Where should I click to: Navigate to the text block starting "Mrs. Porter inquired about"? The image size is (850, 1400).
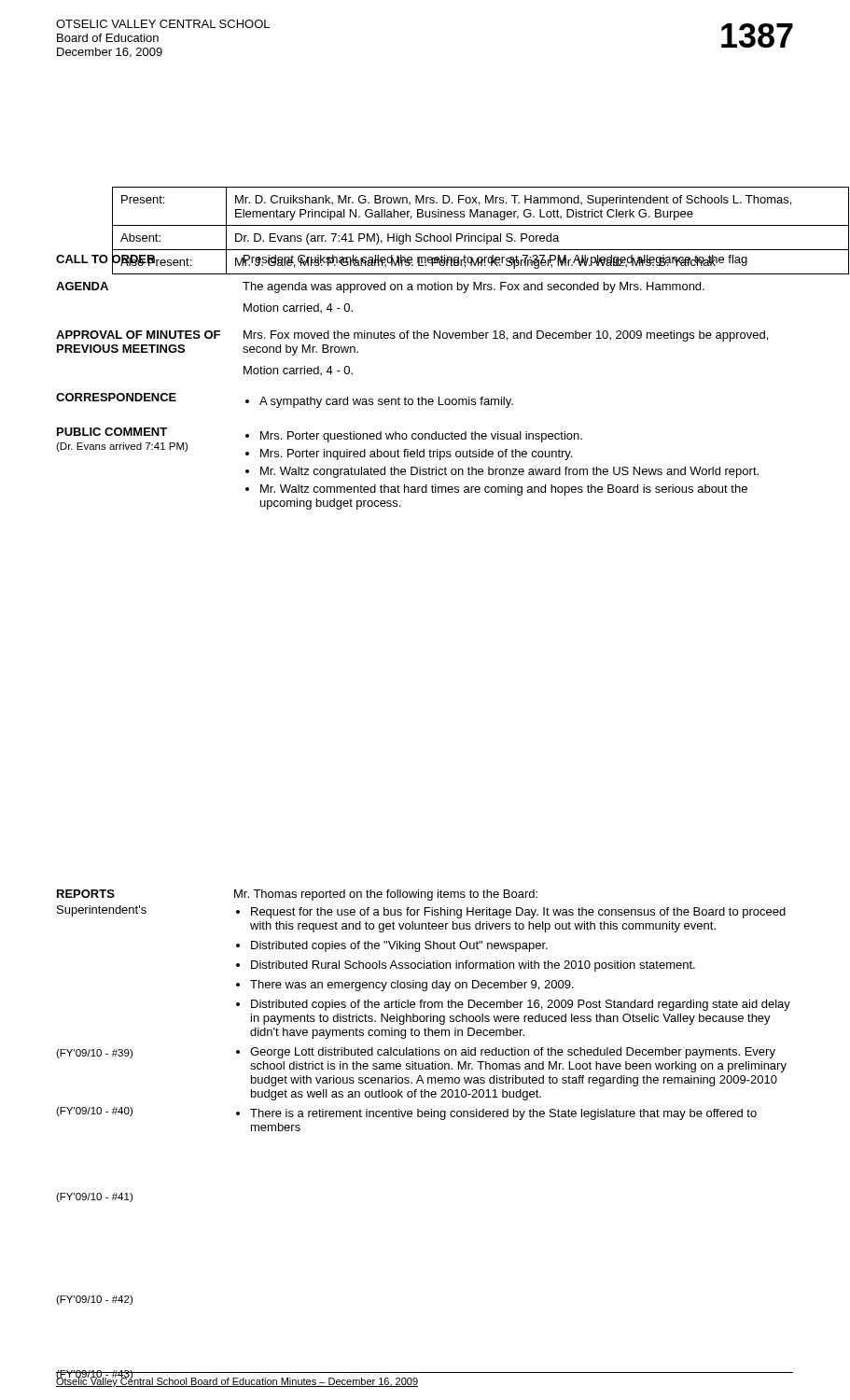[416, 453]
